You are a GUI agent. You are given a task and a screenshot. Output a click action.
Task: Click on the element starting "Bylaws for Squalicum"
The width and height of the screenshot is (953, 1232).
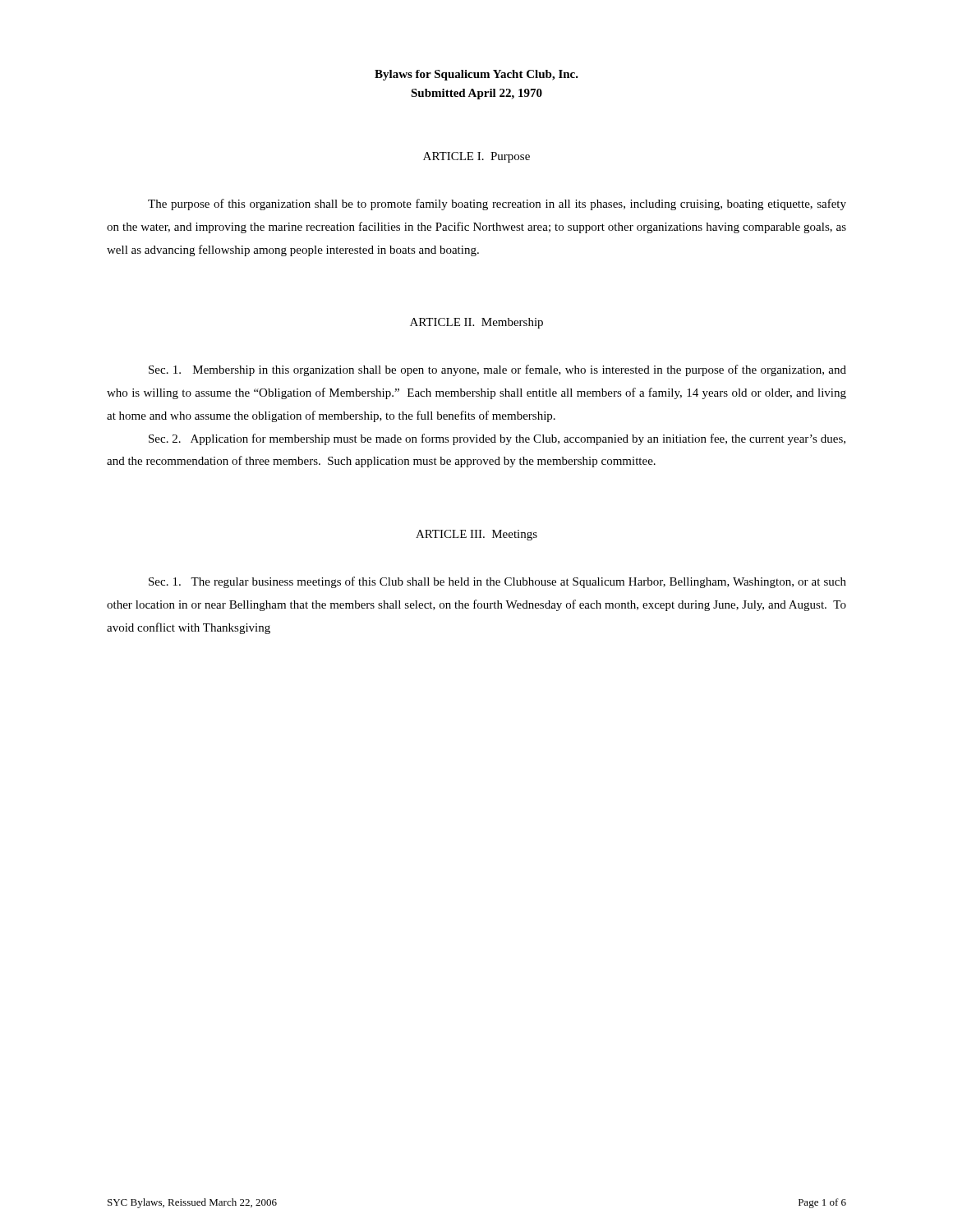(476, 84)
